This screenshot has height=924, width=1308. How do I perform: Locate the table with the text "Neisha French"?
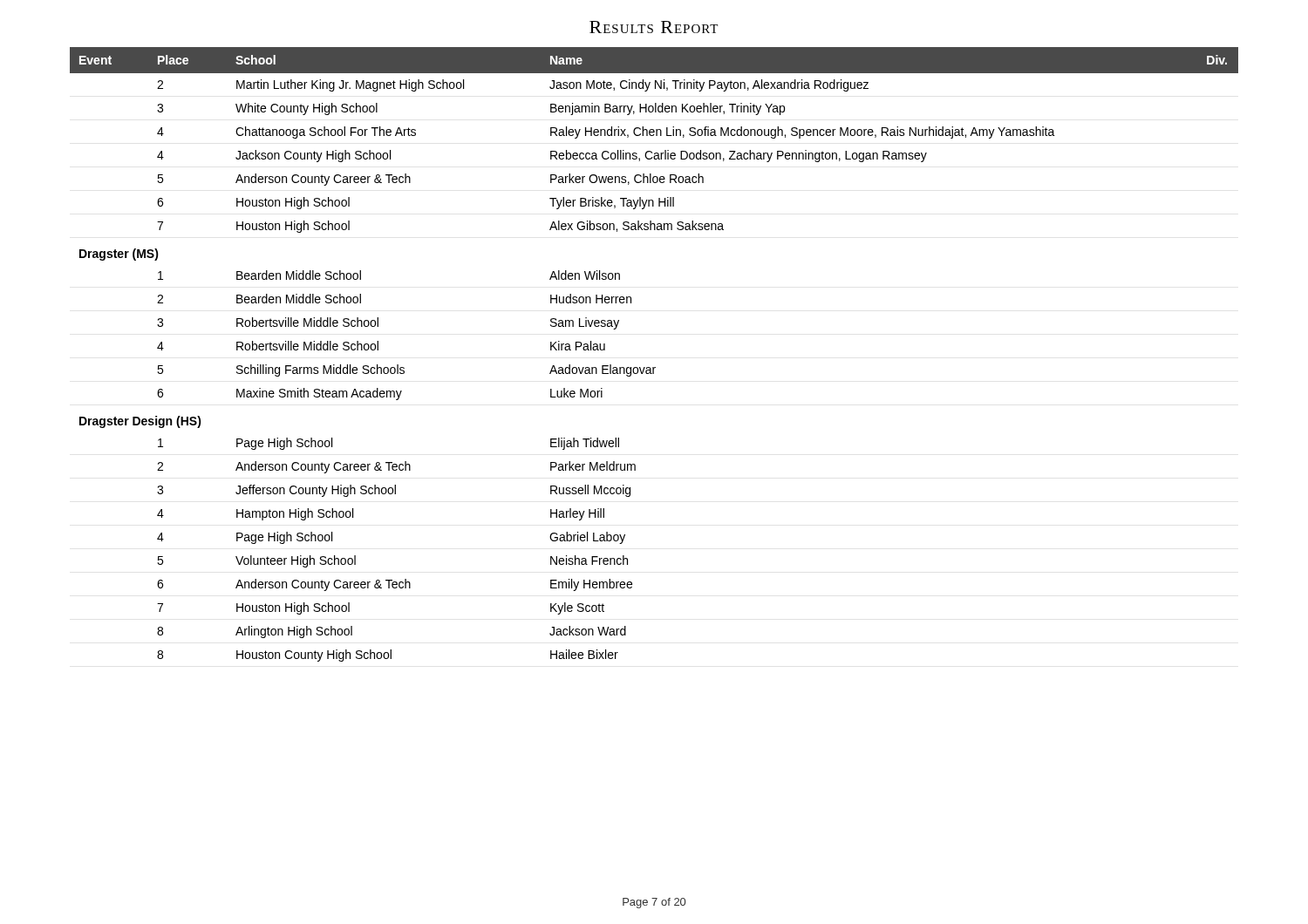point(654,357)
